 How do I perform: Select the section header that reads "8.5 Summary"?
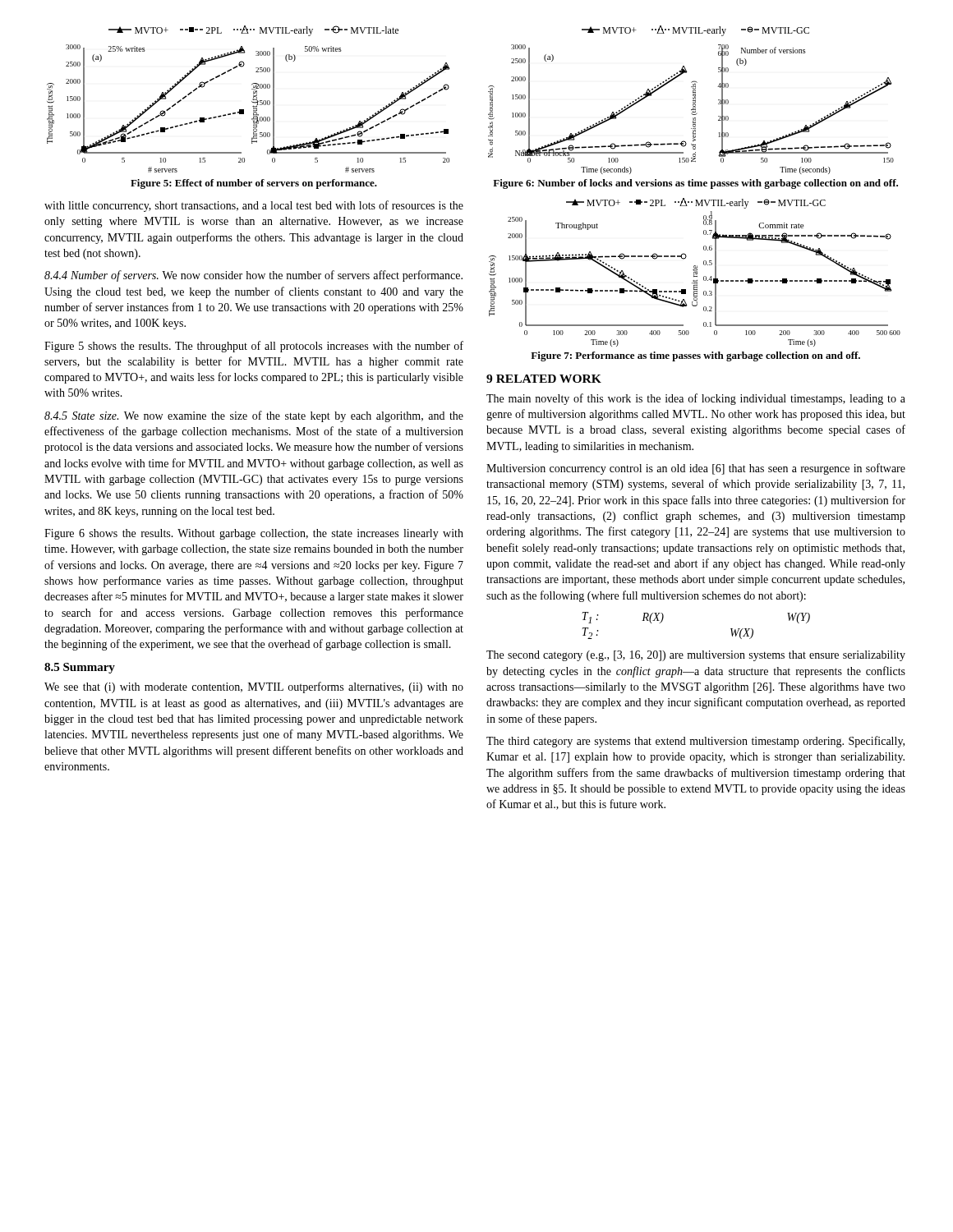coord(80,667)
